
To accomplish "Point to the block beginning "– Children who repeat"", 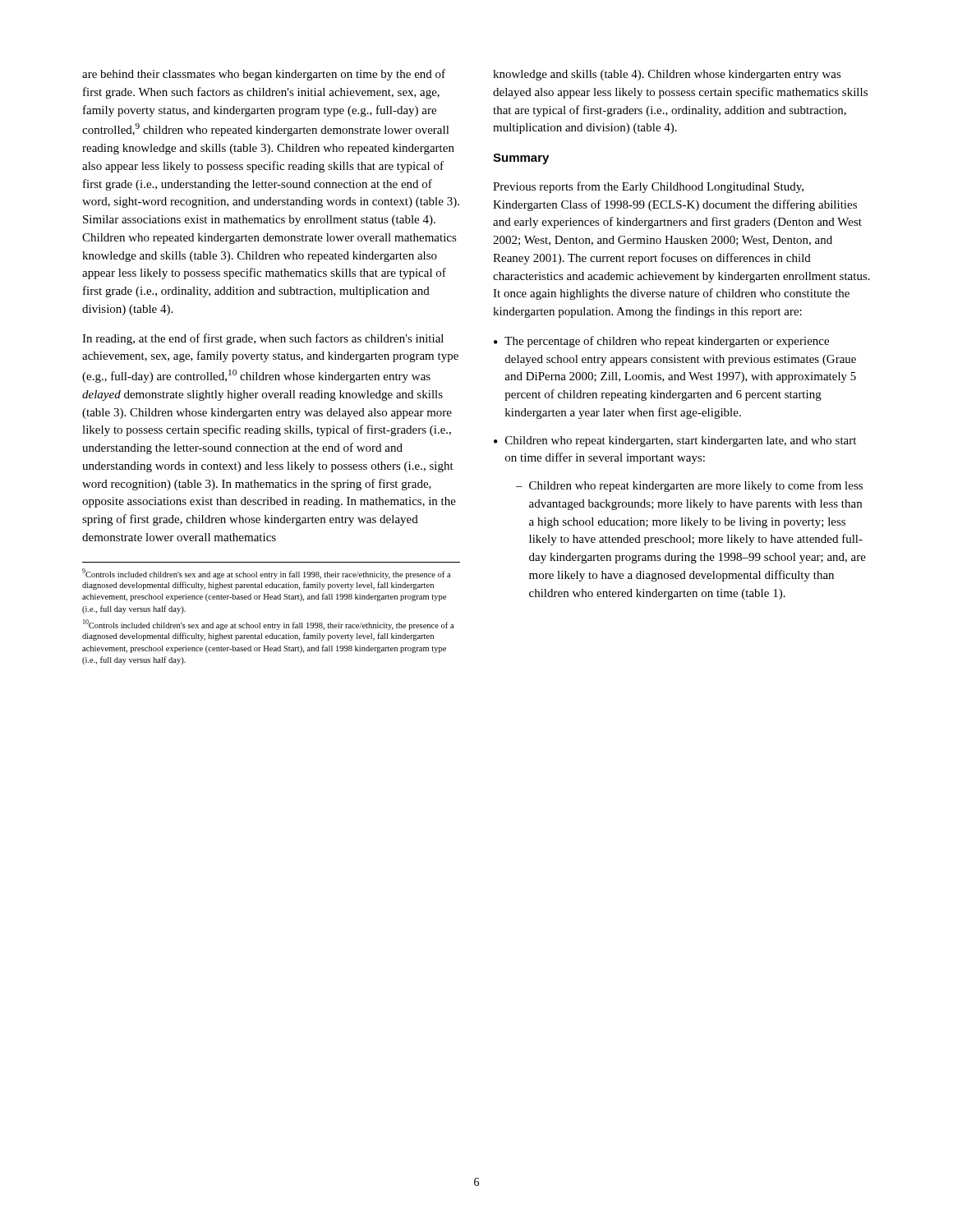I will [x=693, y=540].
